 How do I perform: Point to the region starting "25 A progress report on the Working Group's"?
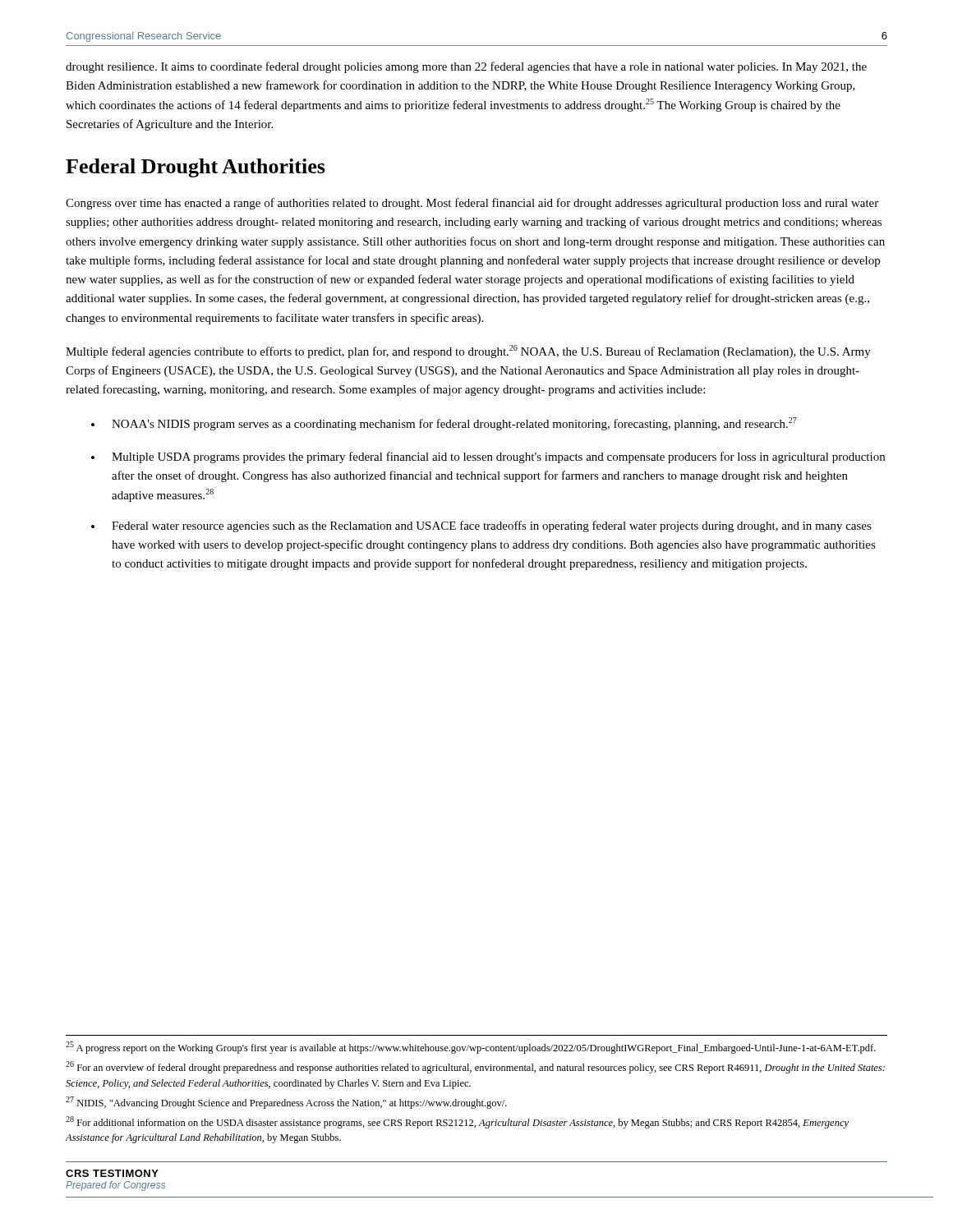coord(471,1047)
